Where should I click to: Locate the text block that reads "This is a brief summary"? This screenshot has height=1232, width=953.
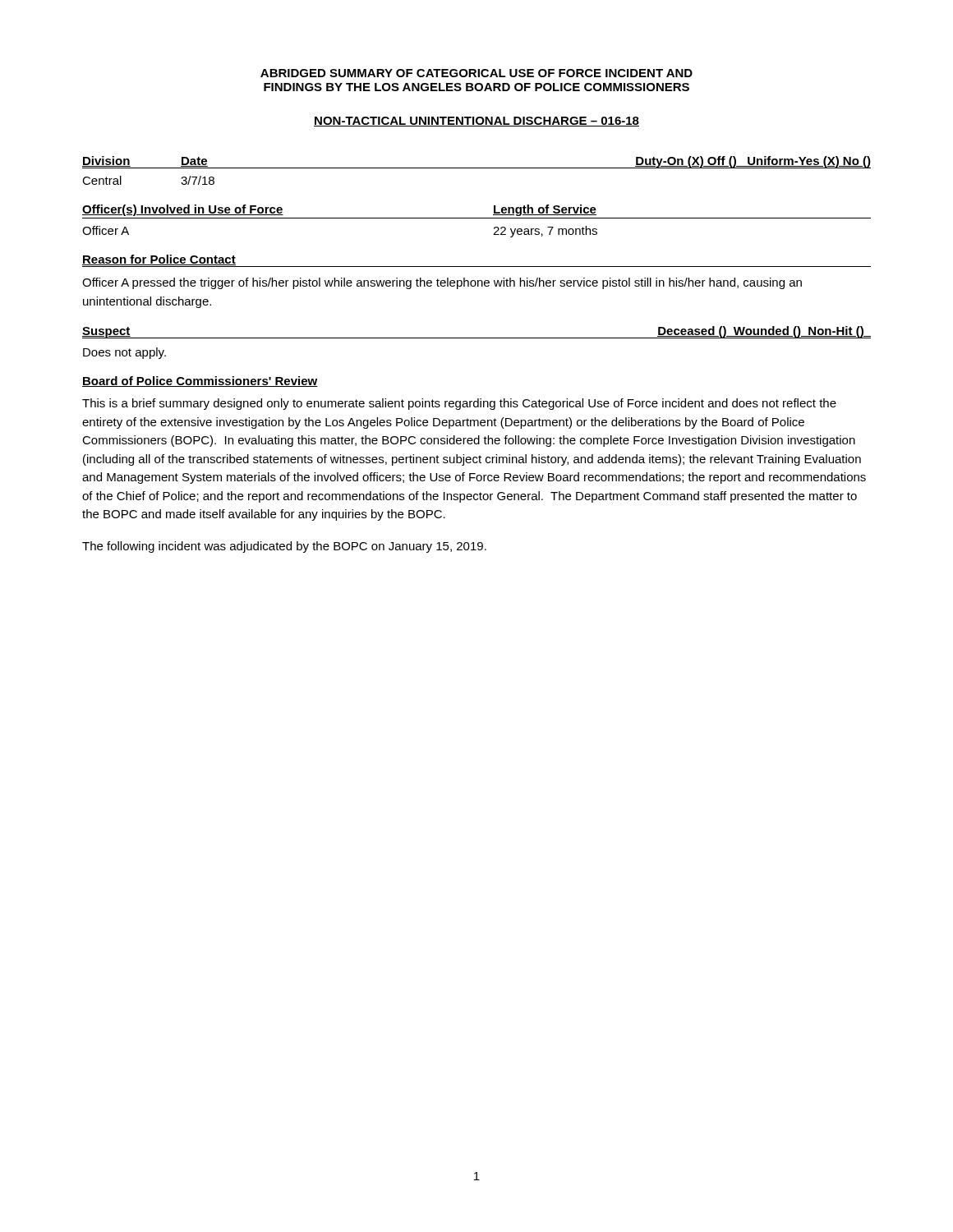pos(474,458)
